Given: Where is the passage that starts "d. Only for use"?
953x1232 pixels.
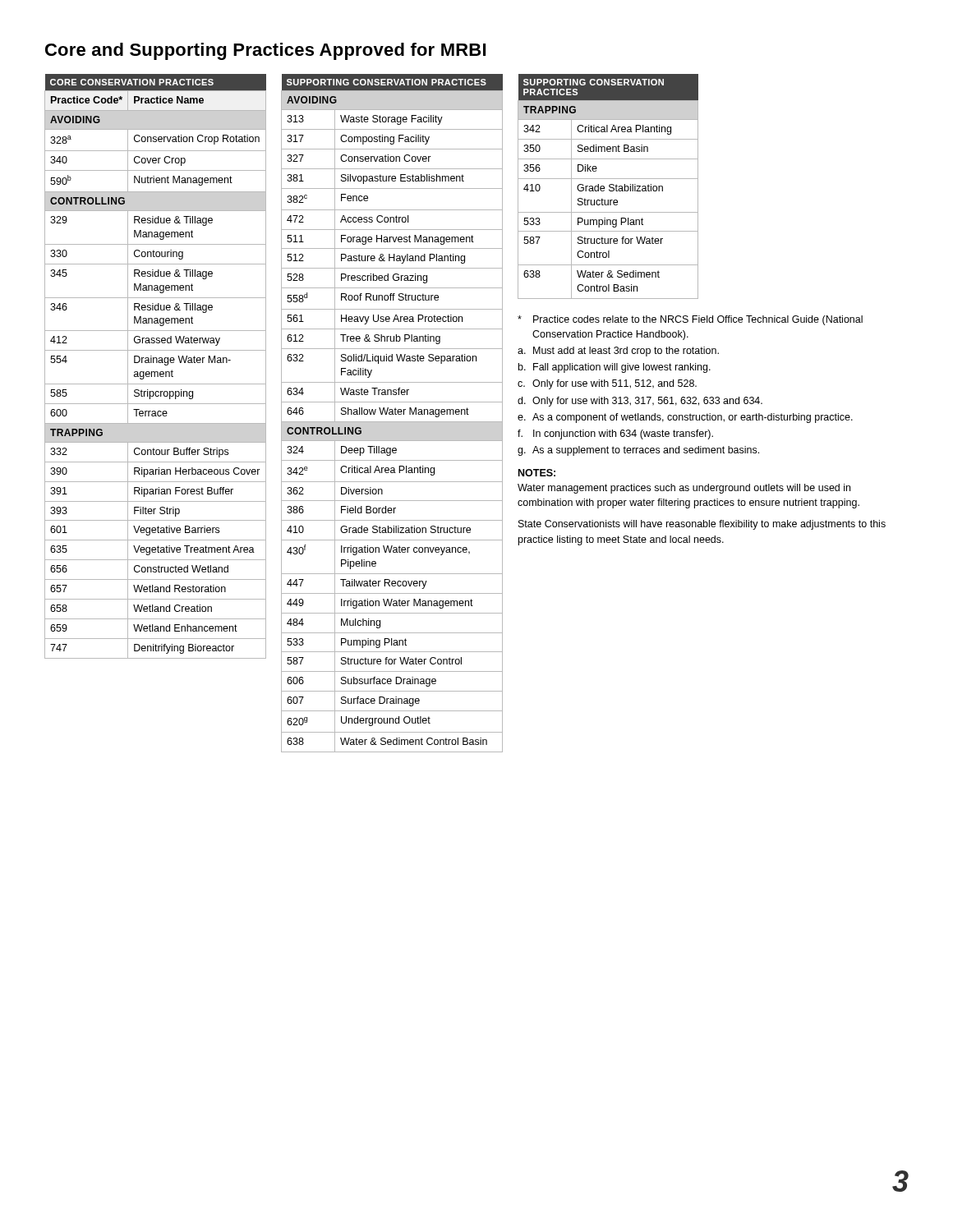Looking at the screenshot, I should click(x=640, y=400).
